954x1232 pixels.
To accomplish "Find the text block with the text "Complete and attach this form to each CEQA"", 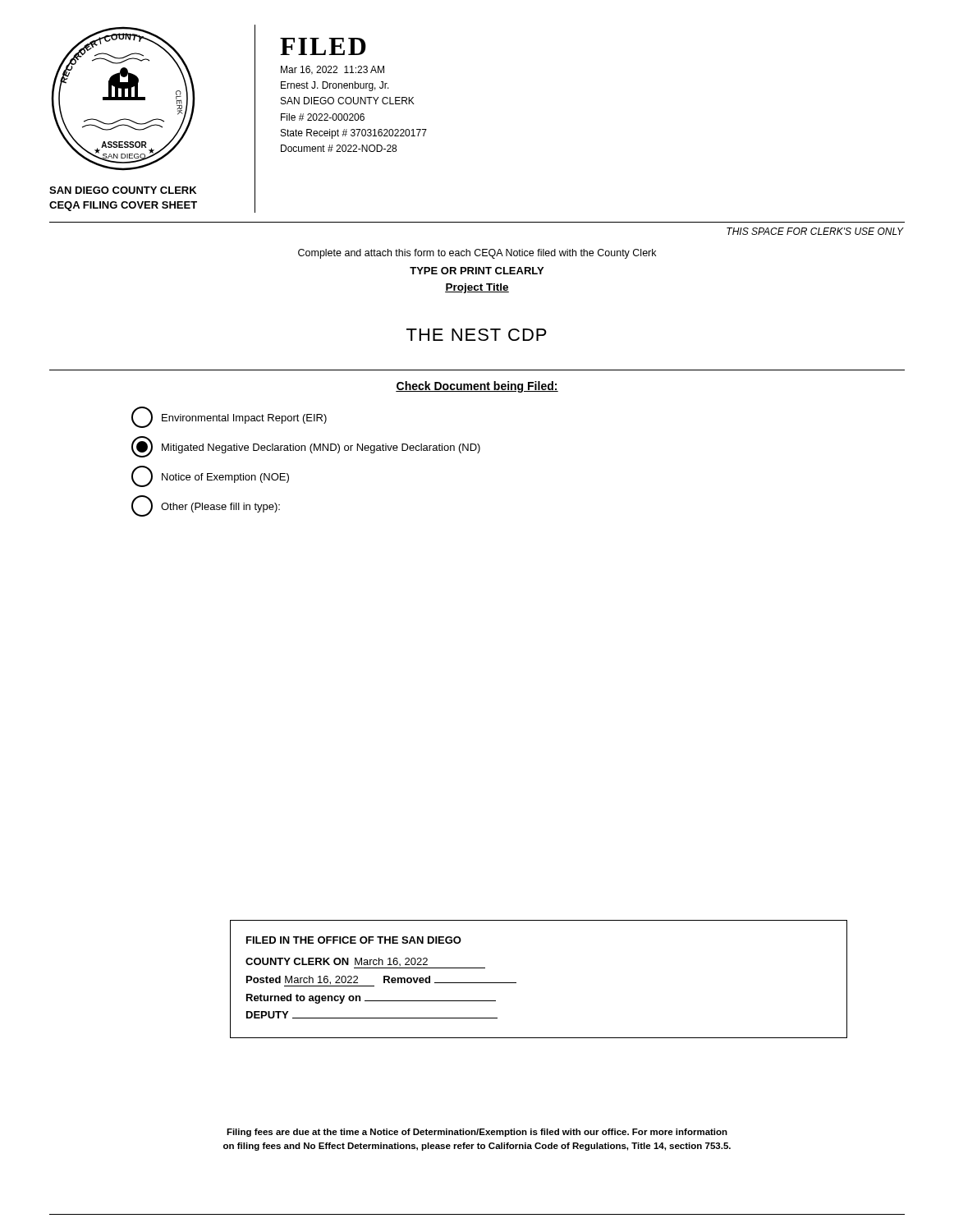I will tap(477, 253).
